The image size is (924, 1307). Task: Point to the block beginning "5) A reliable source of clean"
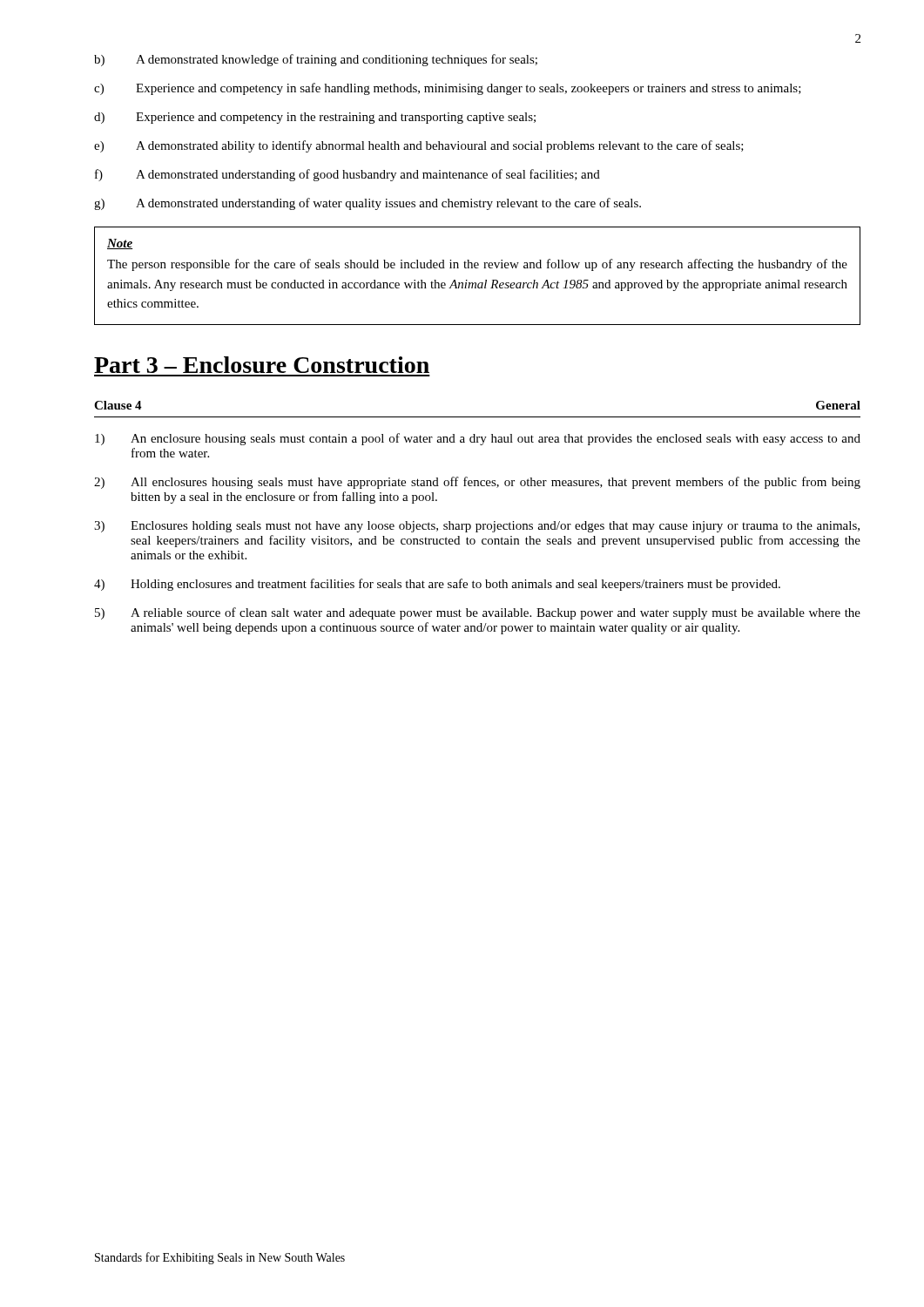[x=477, y=620]
